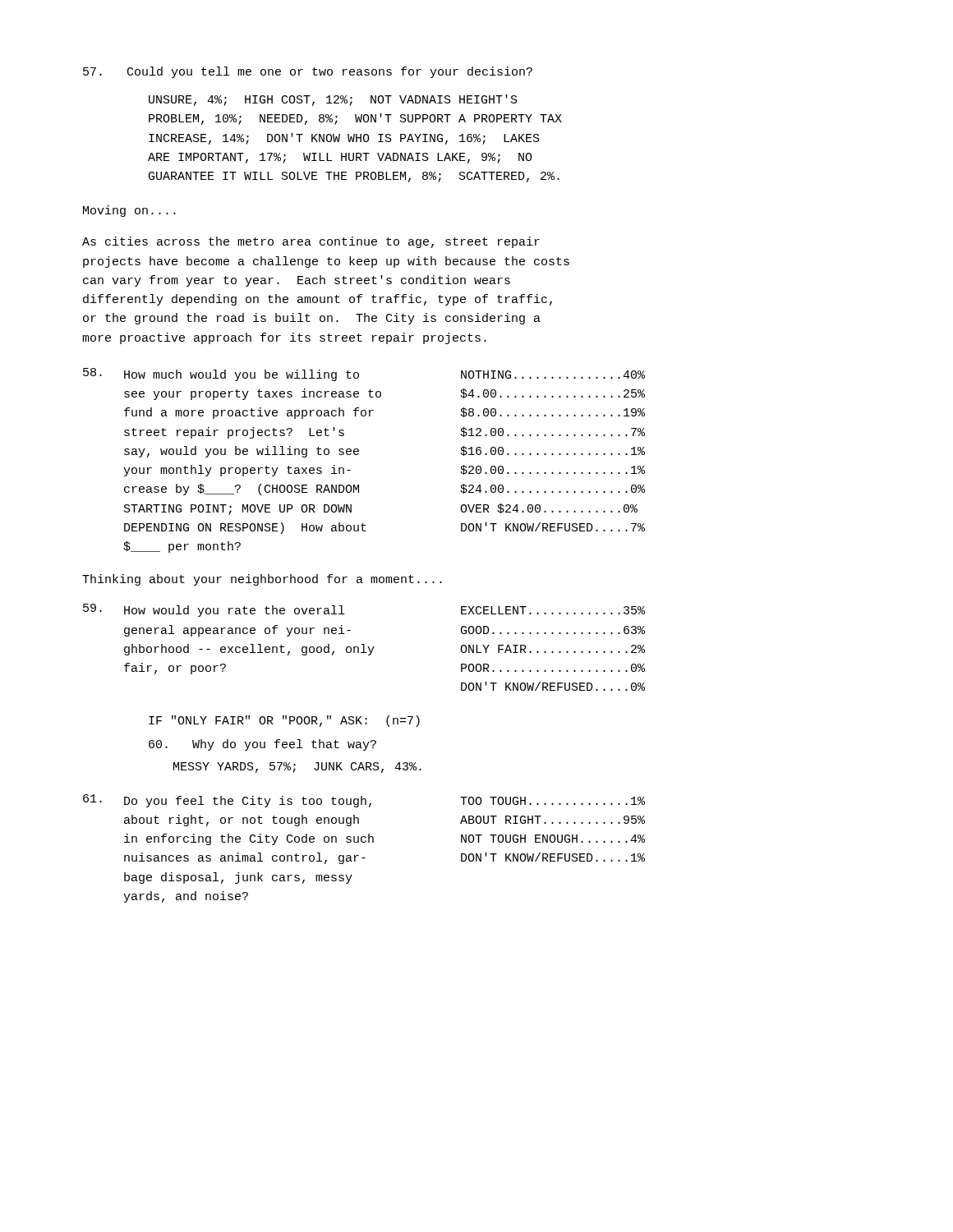Point to the region starting "UNSURE, 4%; HIGH COST, 12%;"
The width and height of the screenshot is (953, 1232).
[355, 139]
